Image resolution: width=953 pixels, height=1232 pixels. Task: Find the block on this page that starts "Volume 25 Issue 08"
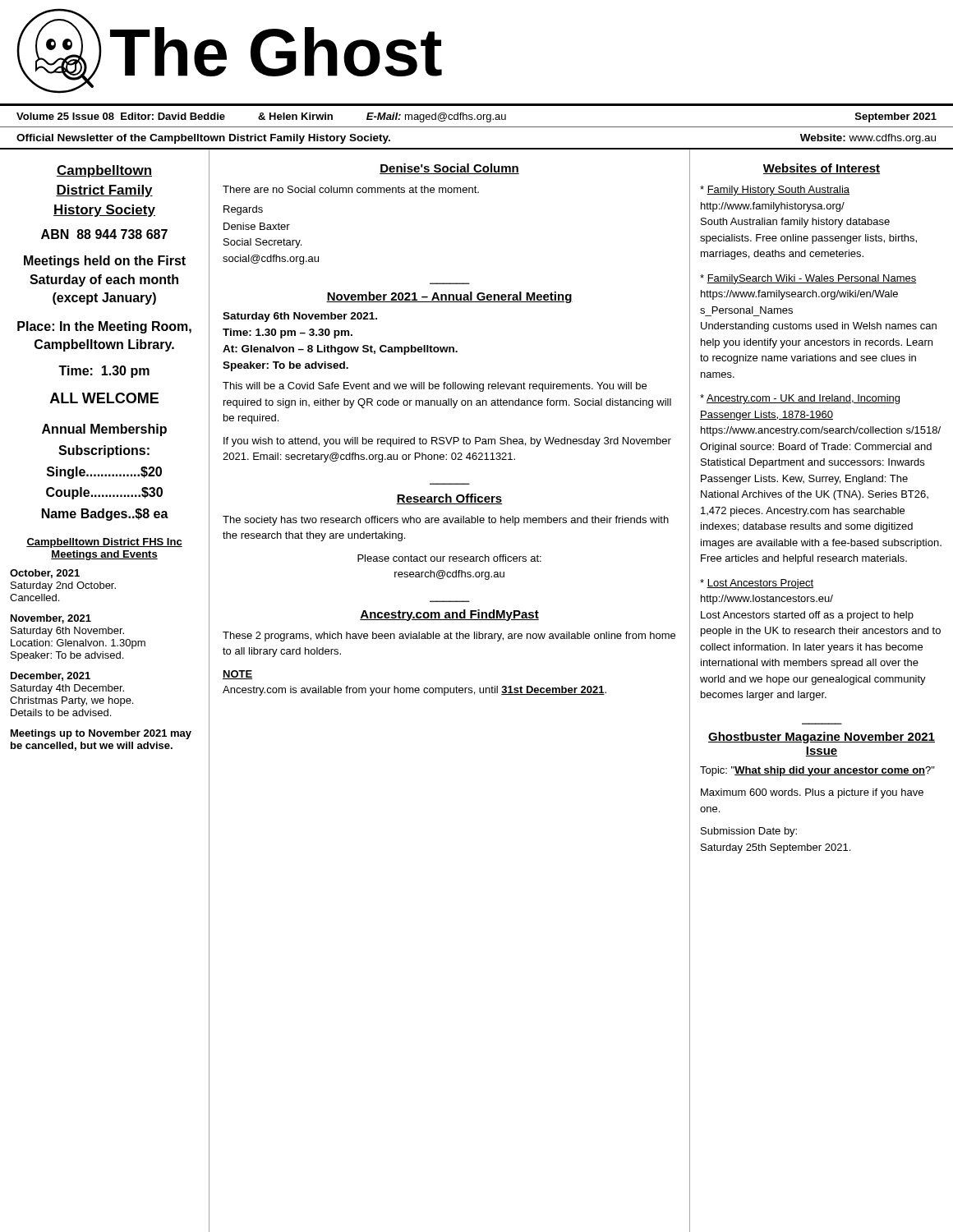[476, 116]
